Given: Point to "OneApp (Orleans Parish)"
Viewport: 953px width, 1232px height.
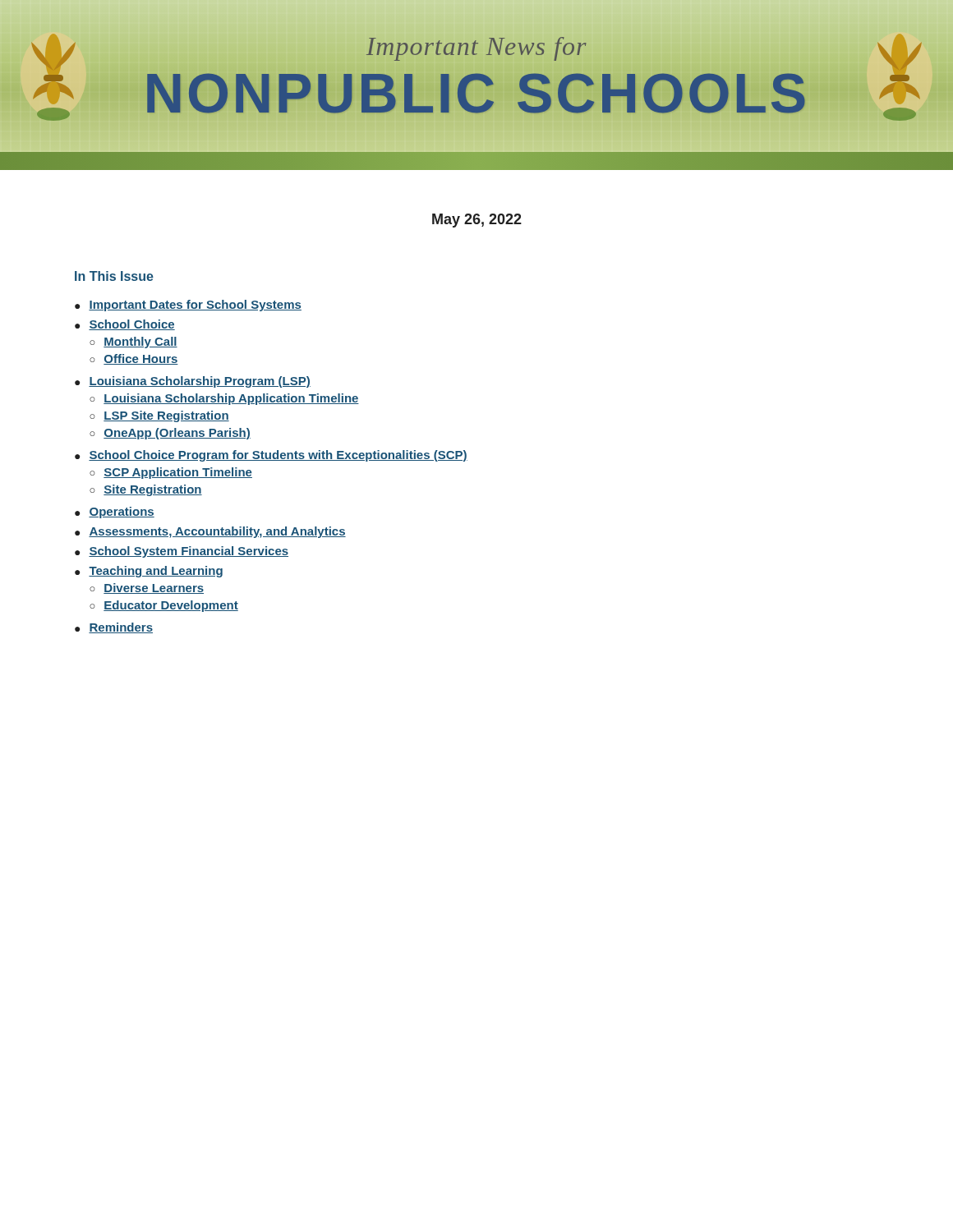Looking at the screenshot, I should (x=177, y=434).
